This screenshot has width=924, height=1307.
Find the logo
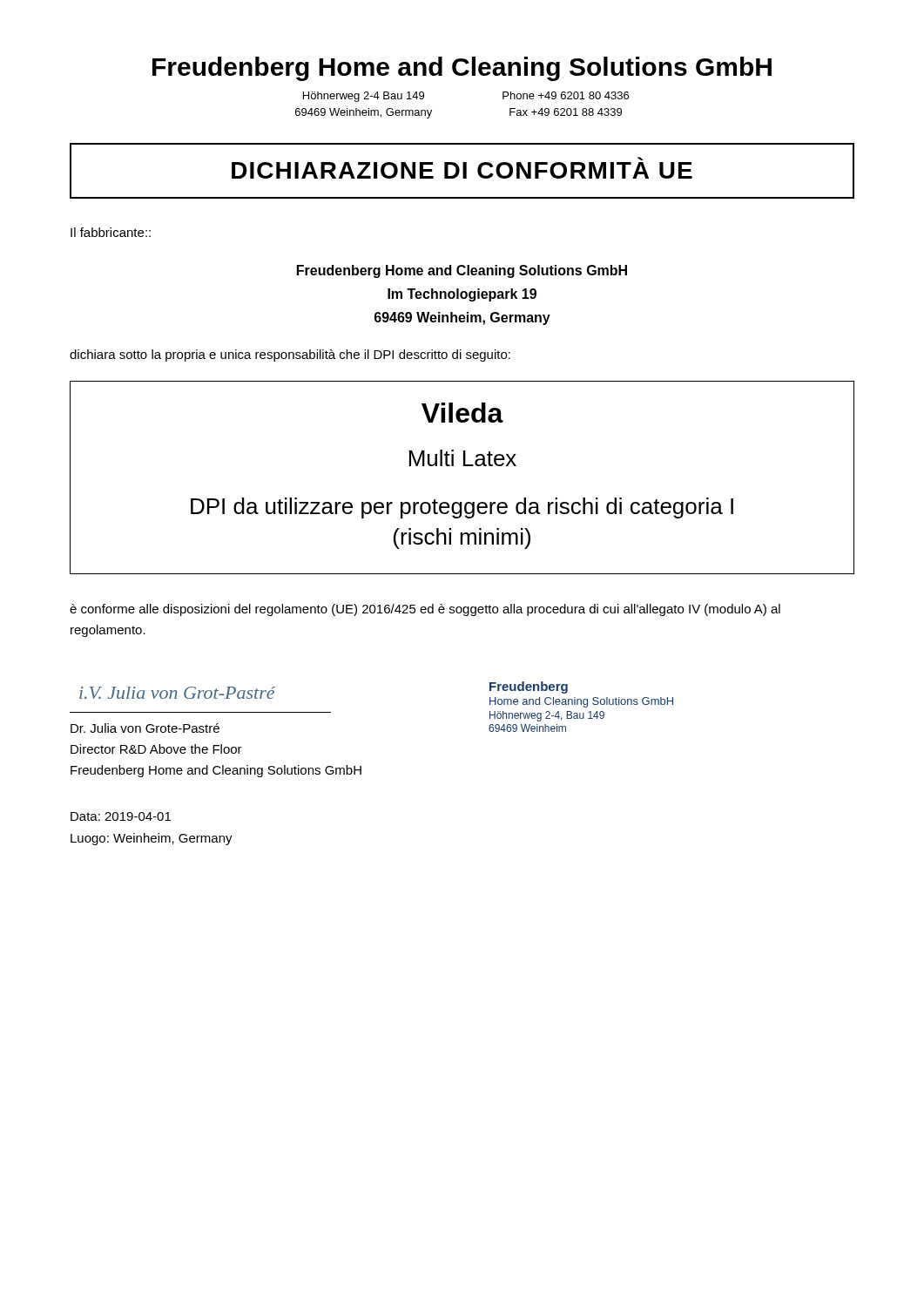[x=671, y=708]
